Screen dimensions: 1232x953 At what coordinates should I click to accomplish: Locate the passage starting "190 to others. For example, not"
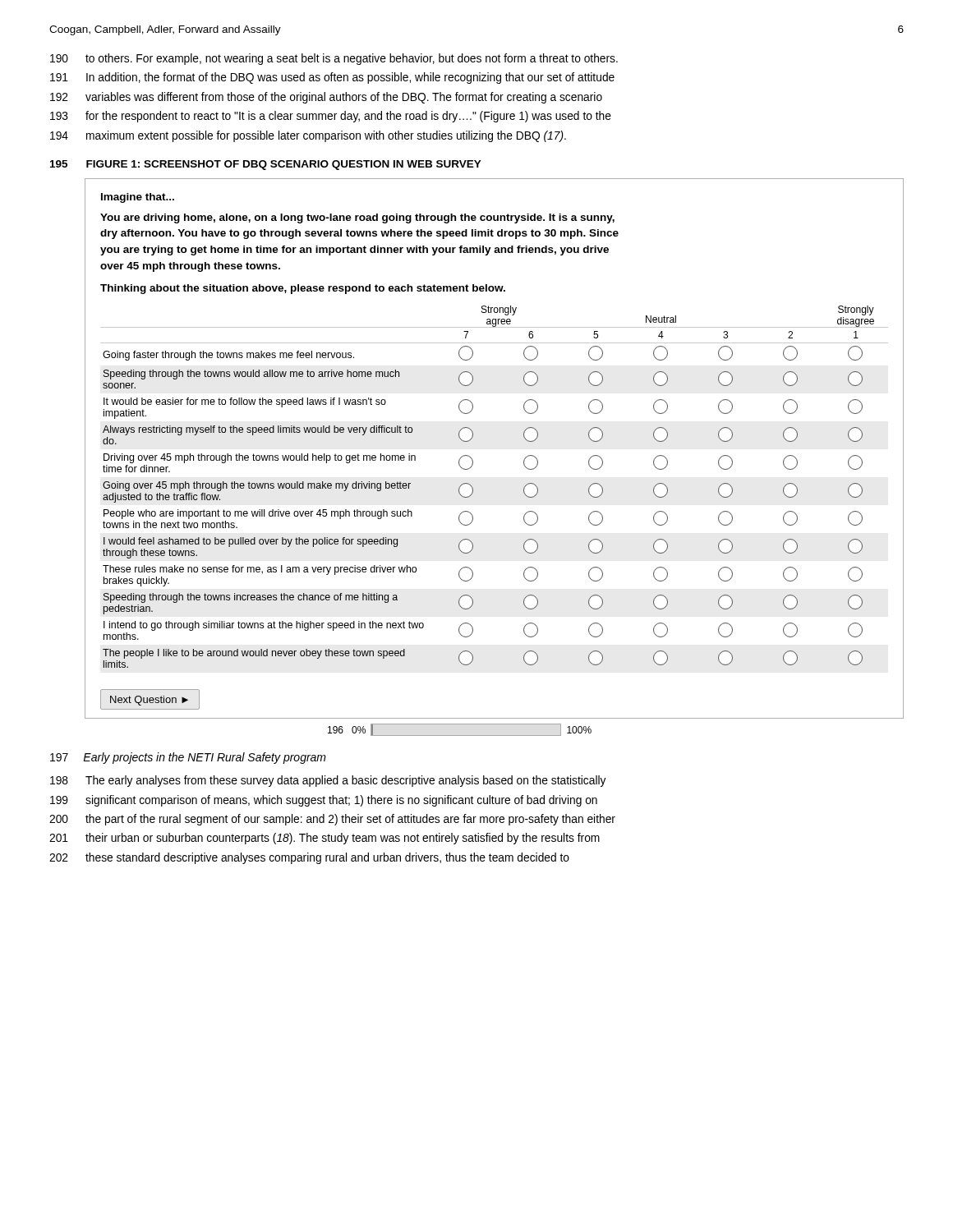pos(476,59)
